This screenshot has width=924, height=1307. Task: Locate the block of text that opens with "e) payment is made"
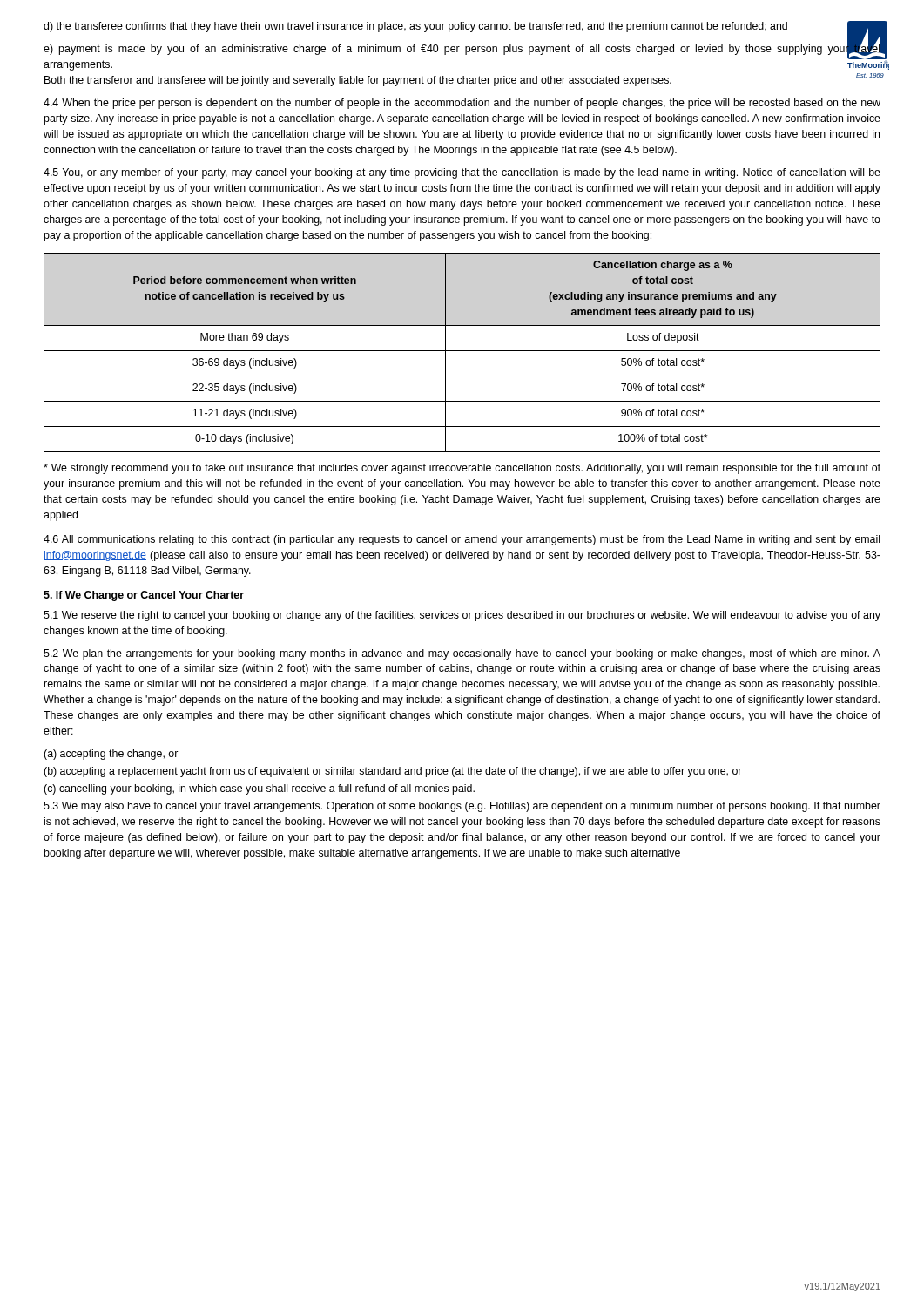pyautogui.click(x=462, y=65)
